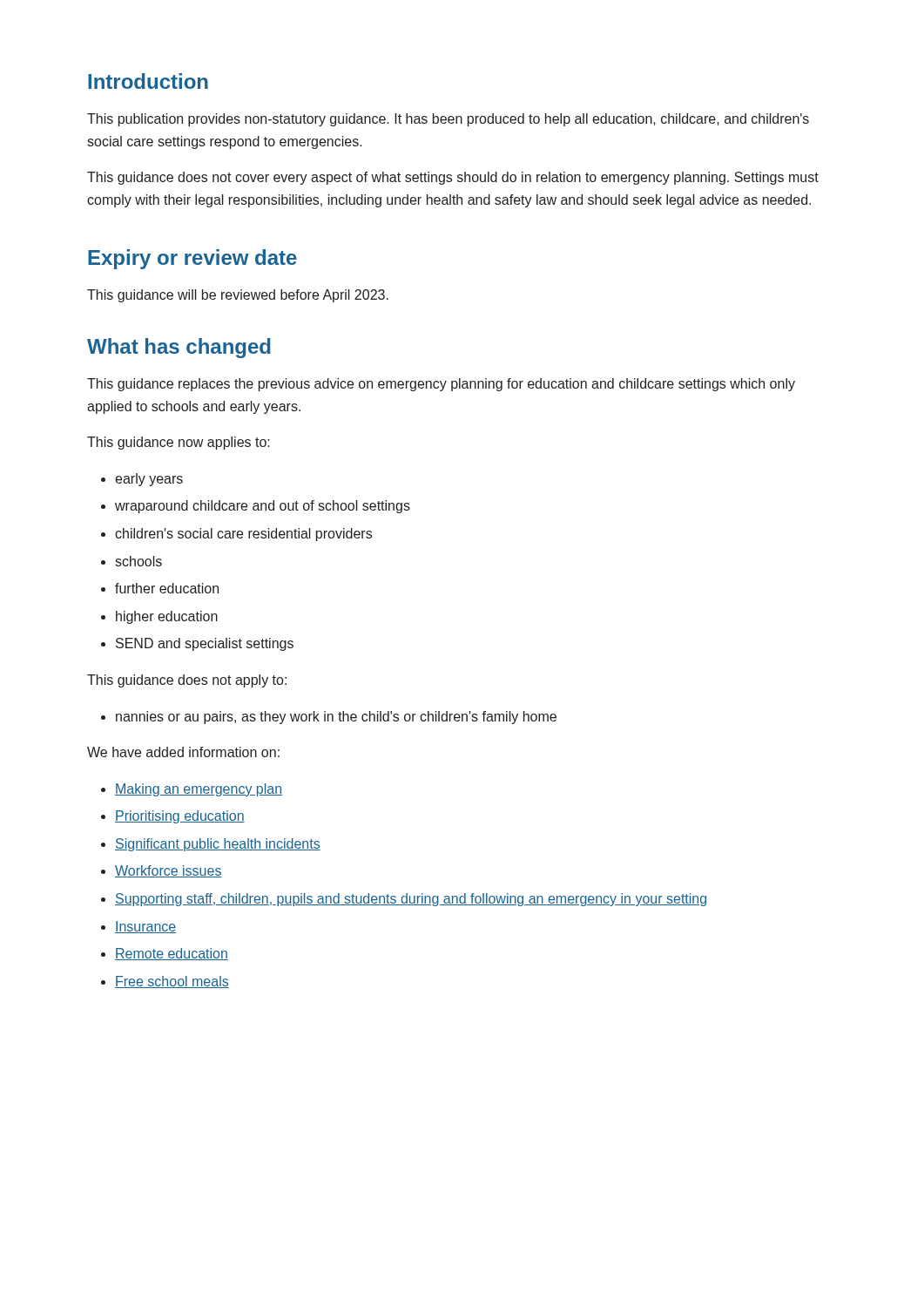Click on the region starting "Free school meals"
Viewport: 924px width, 1307px height.
(x=172, y=981)
